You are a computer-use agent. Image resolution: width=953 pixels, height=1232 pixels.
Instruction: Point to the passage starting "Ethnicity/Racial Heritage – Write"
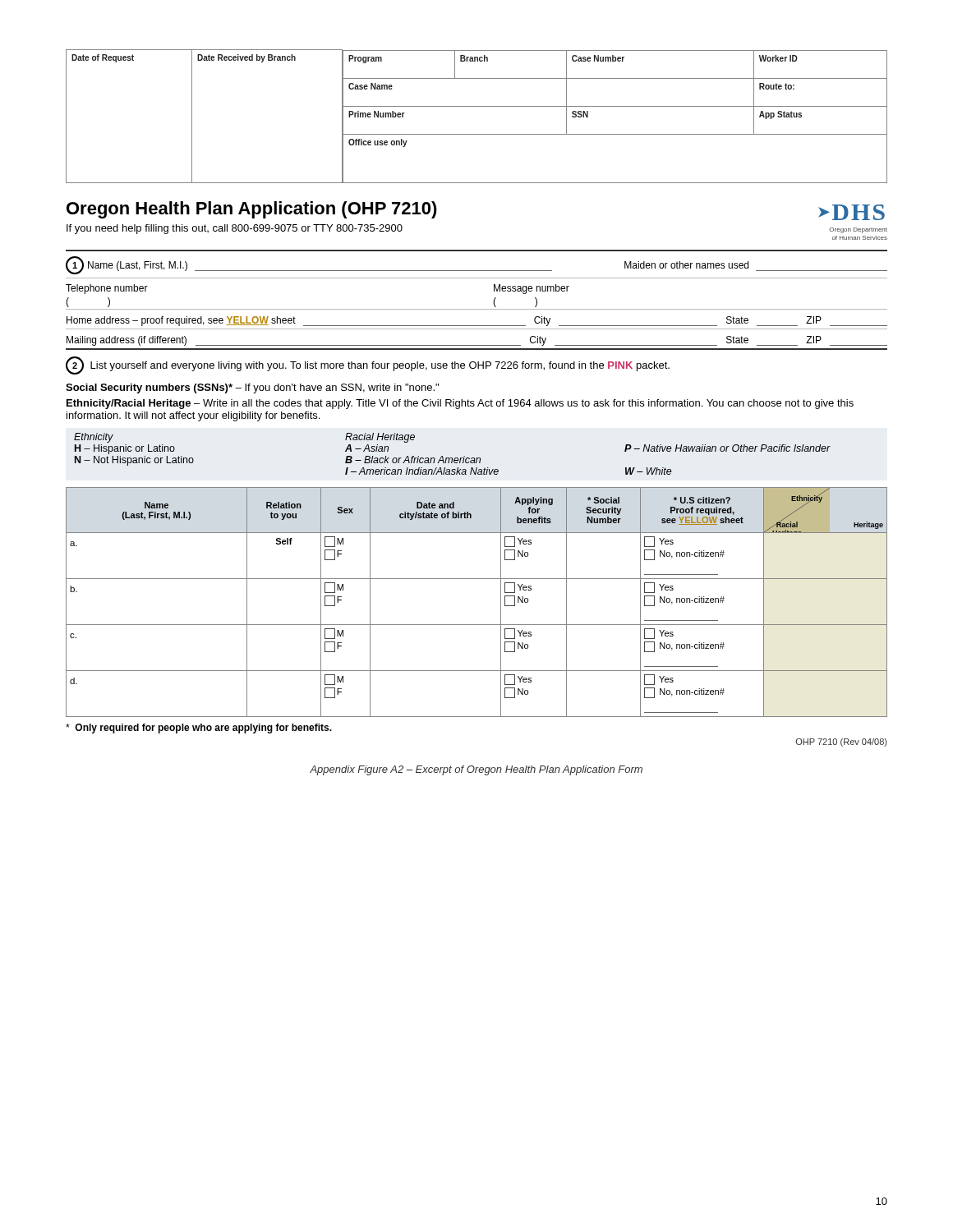(460, 409)
